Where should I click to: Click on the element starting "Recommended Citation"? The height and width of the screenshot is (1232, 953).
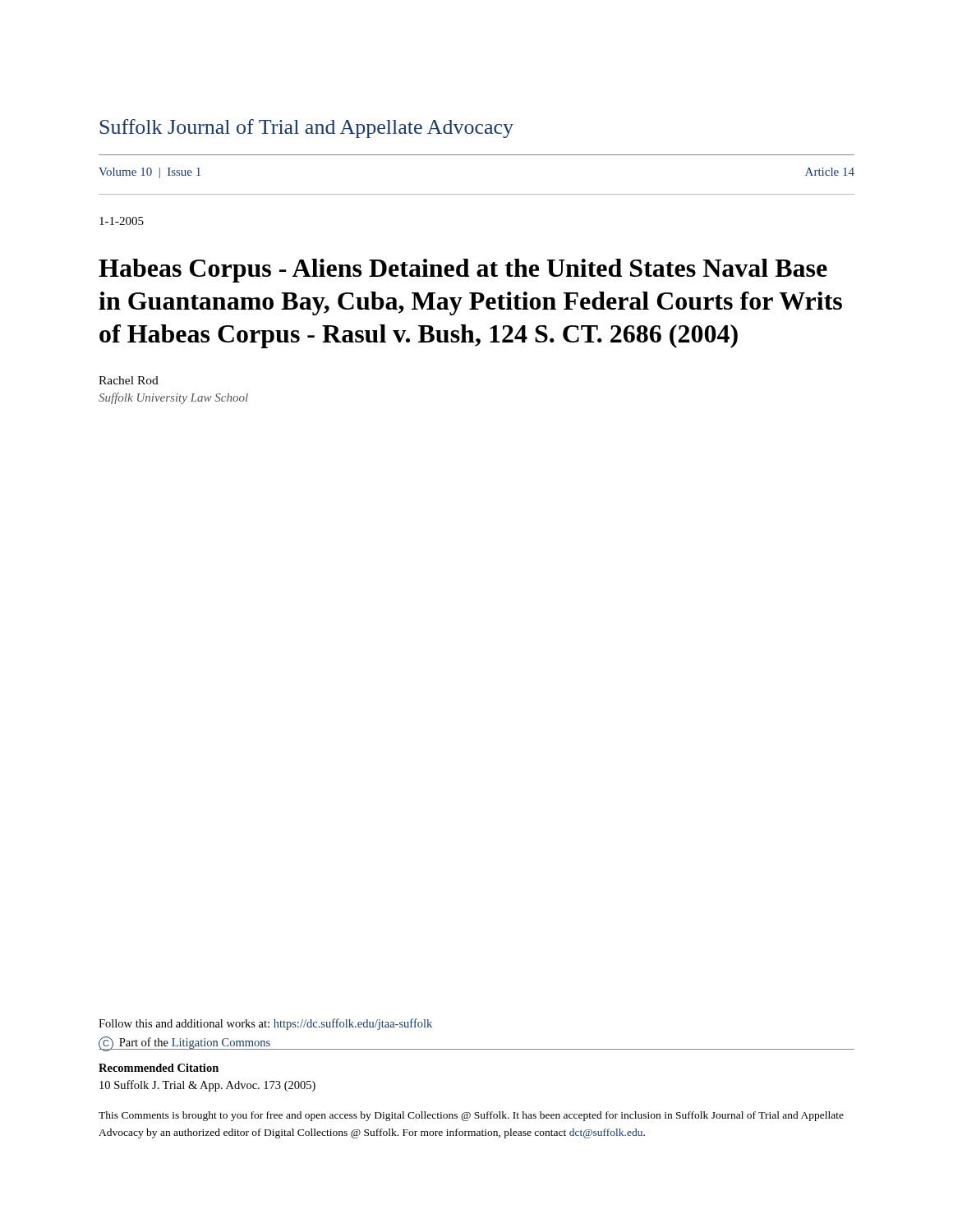[x=159, y=1068]
